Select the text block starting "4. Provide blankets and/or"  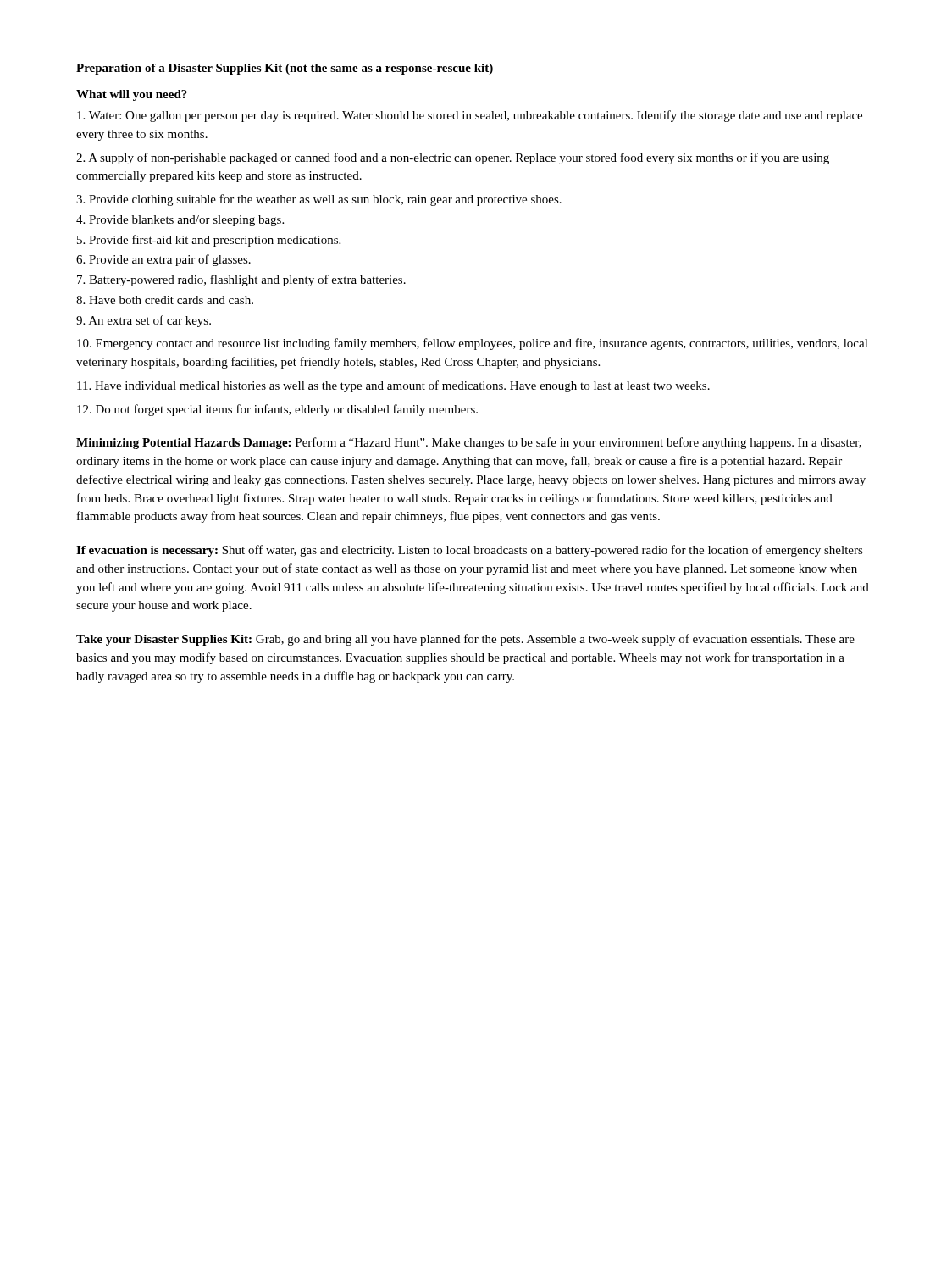pyautogui.click(x=180, y=219)
